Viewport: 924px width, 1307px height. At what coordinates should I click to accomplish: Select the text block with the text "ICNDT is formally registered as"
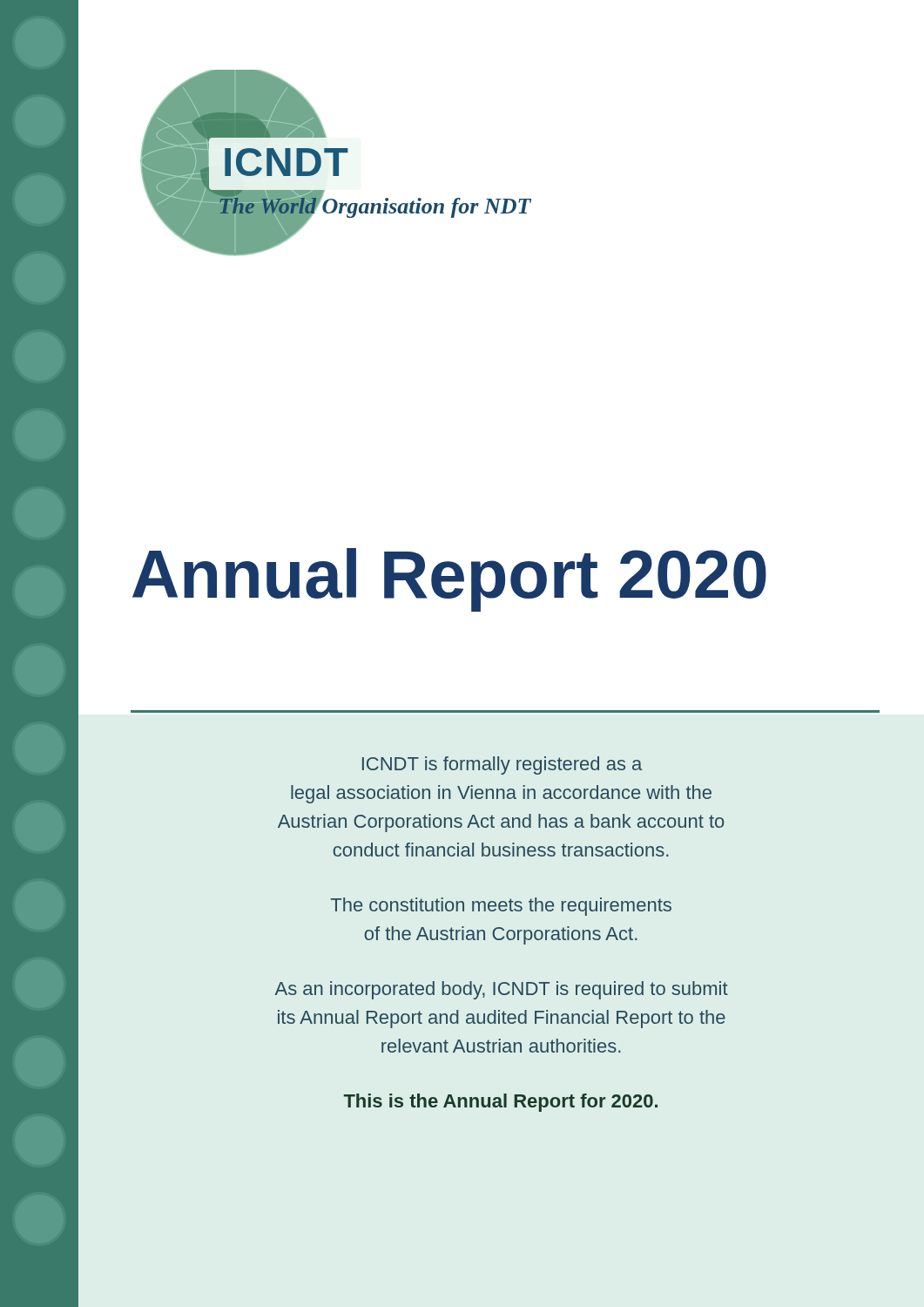[501, 807]
